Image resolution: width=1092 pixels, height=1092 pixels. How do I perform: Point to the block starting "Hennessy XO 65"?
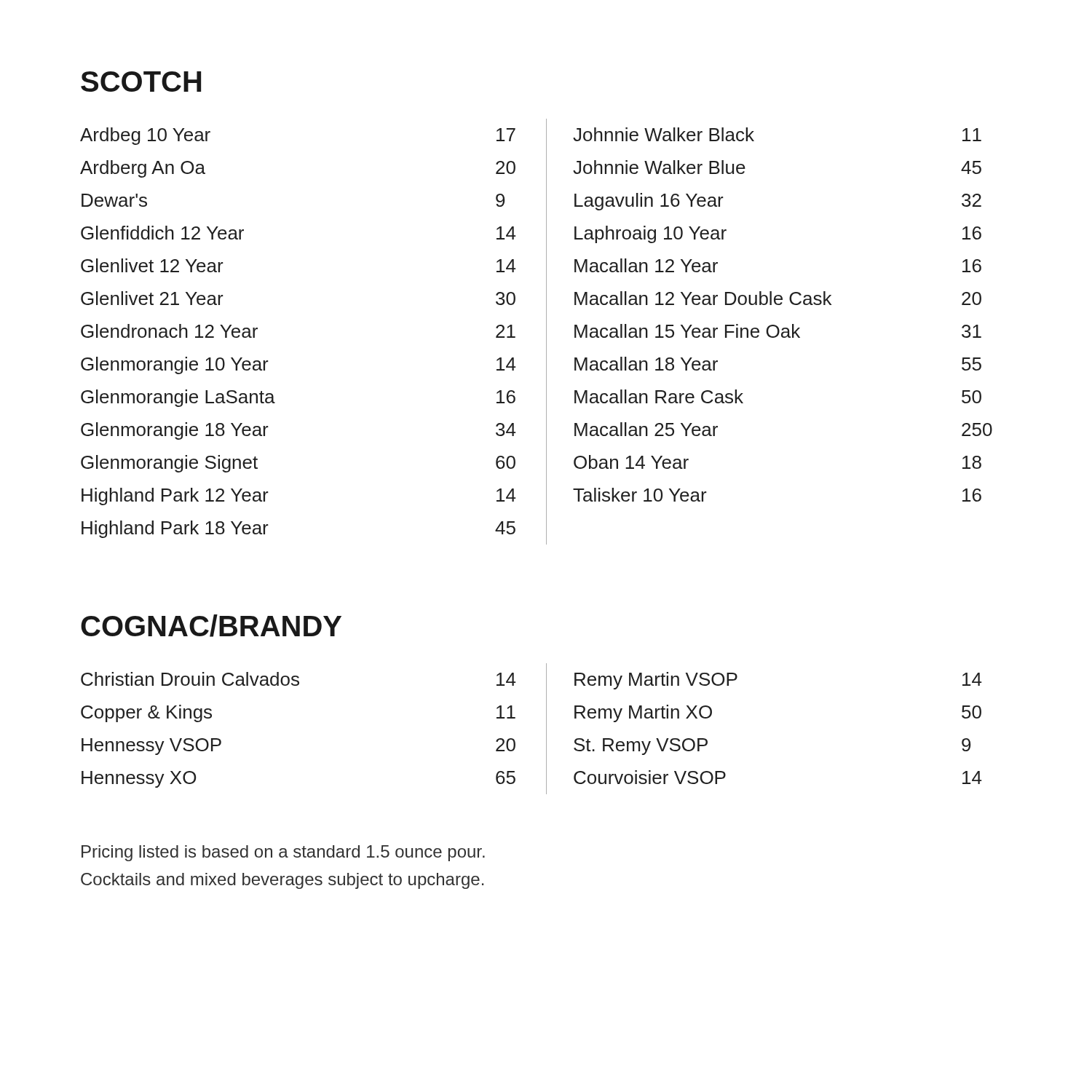[x=140, y=779]
